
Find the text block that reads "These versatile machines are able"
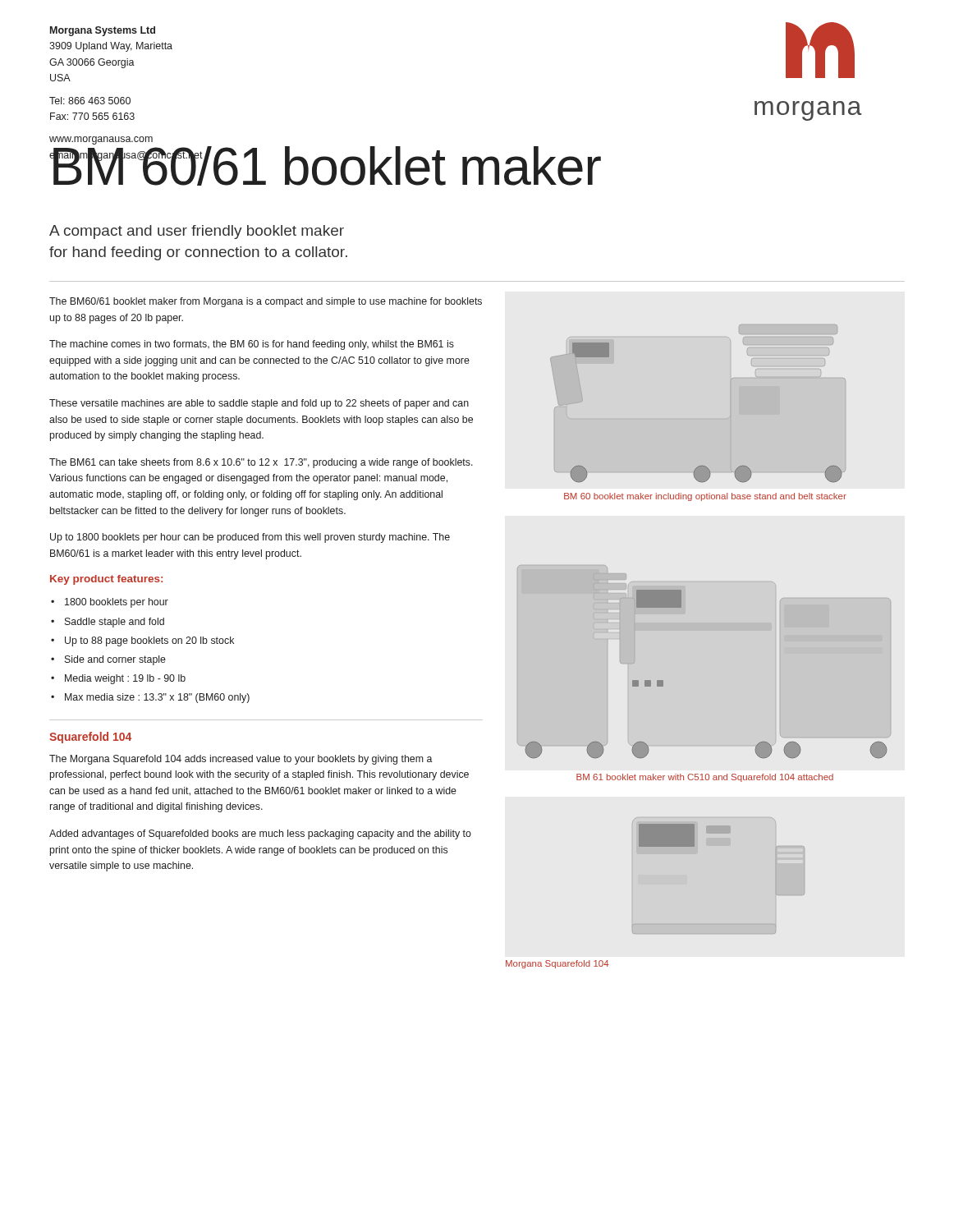coord(261,419)
